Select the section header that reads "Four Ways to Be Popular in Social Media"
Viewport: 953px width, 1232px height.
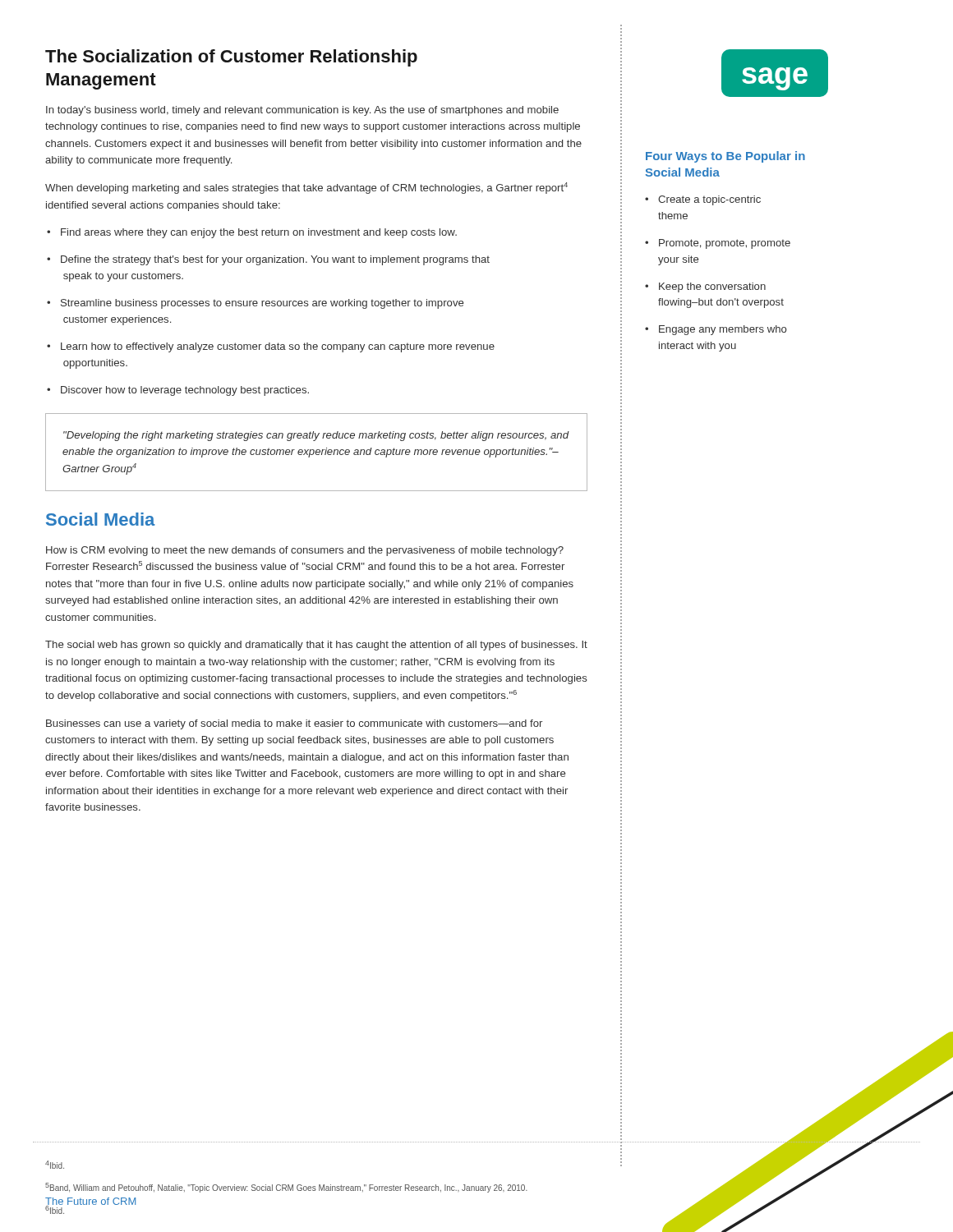pos(735,164)
